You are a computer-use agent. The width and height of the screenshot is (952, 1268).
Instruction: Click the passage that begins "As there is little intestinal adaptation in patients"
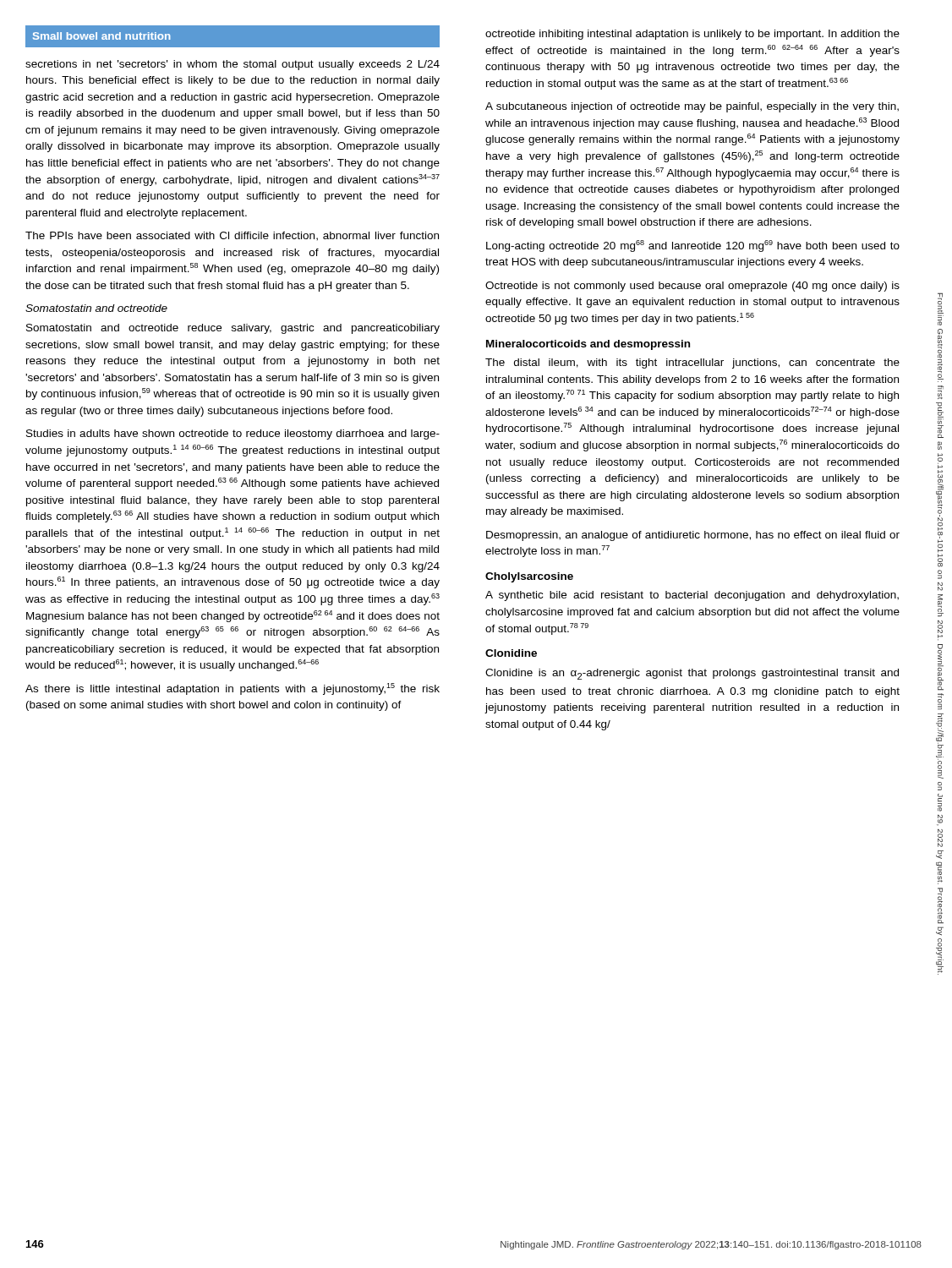click(x=232, y=697)
